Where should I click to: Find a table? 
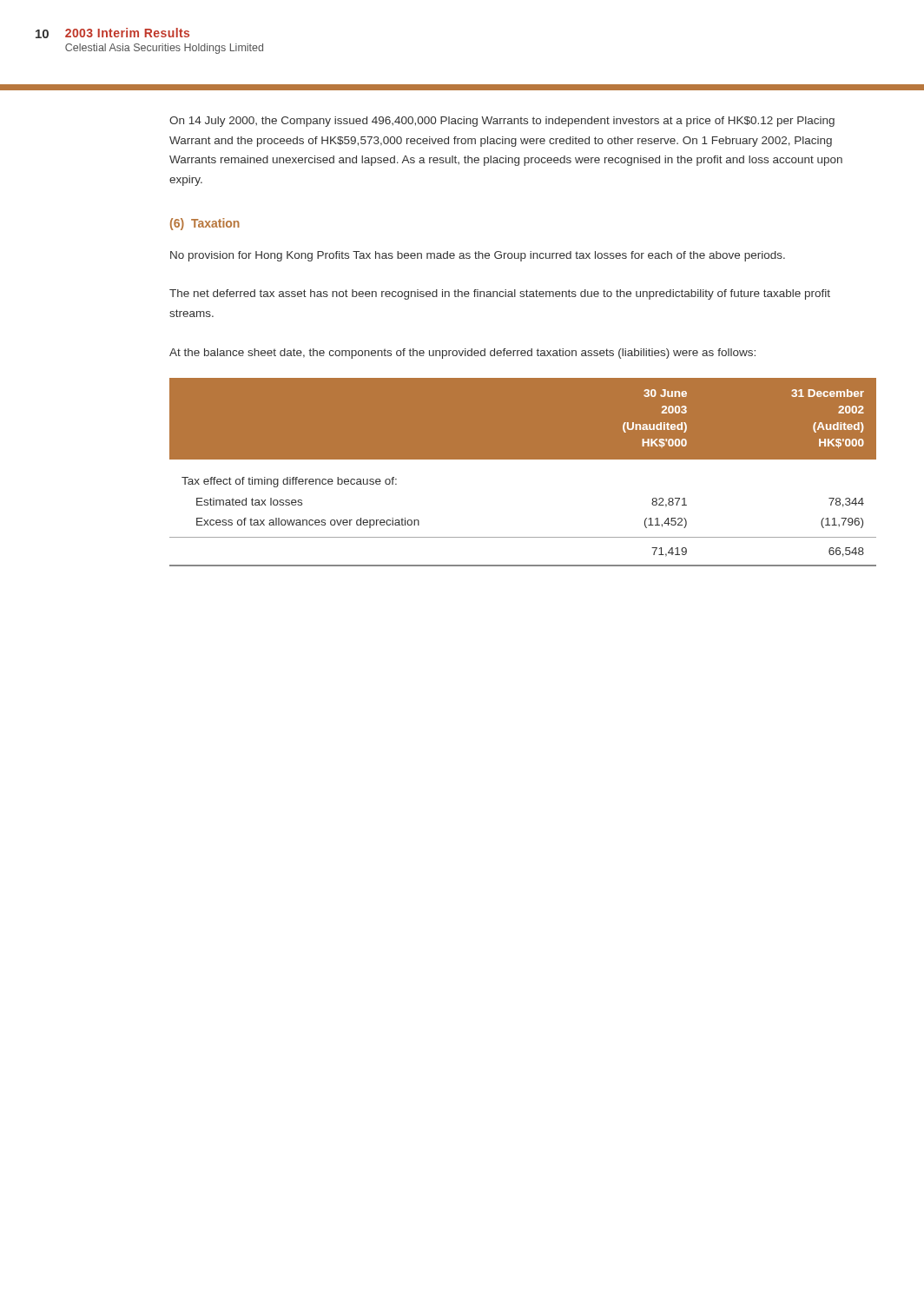pos(523,472)
